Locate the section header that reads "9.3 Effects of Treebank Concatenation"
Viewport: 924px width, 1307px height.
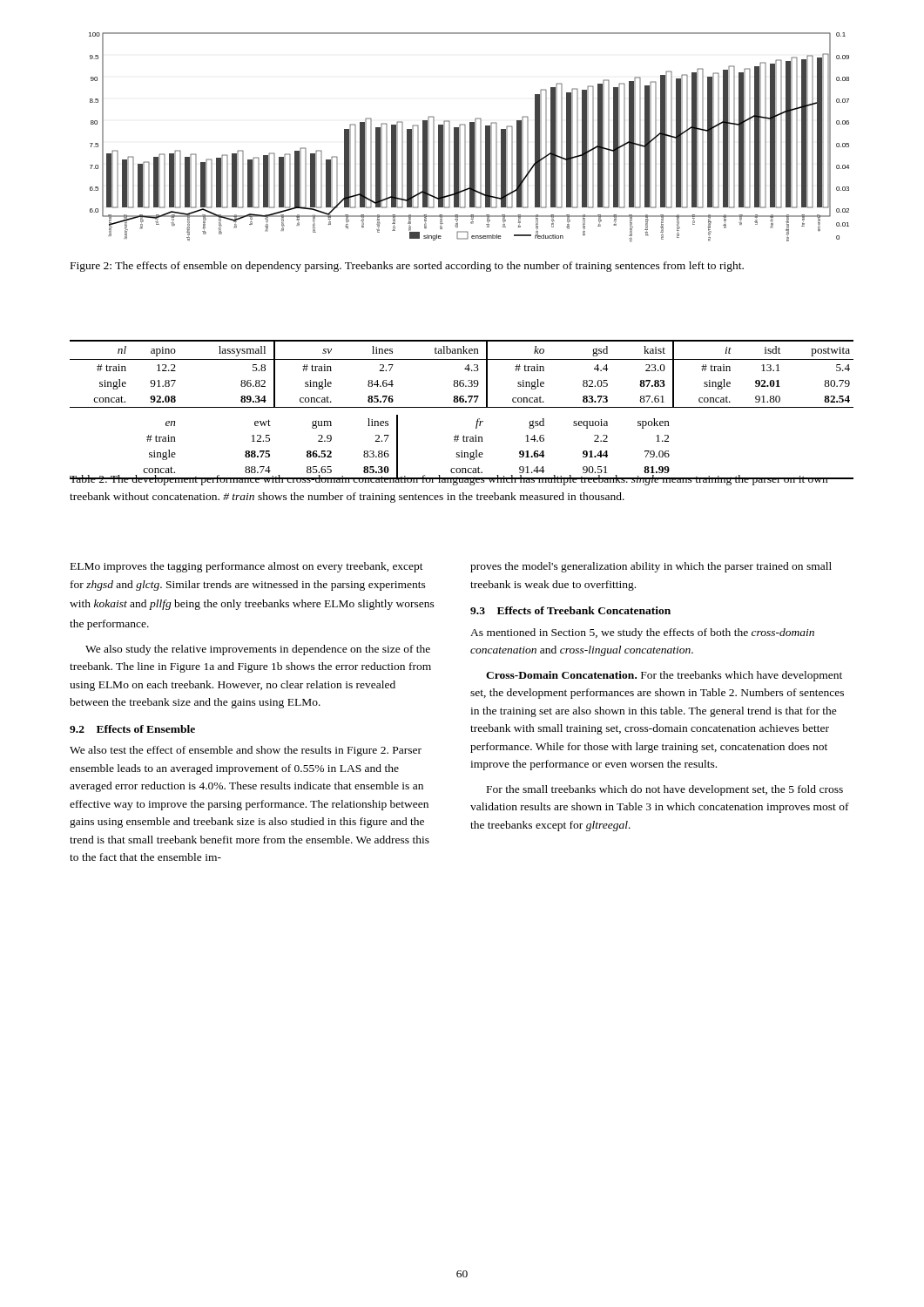(571, 610)
